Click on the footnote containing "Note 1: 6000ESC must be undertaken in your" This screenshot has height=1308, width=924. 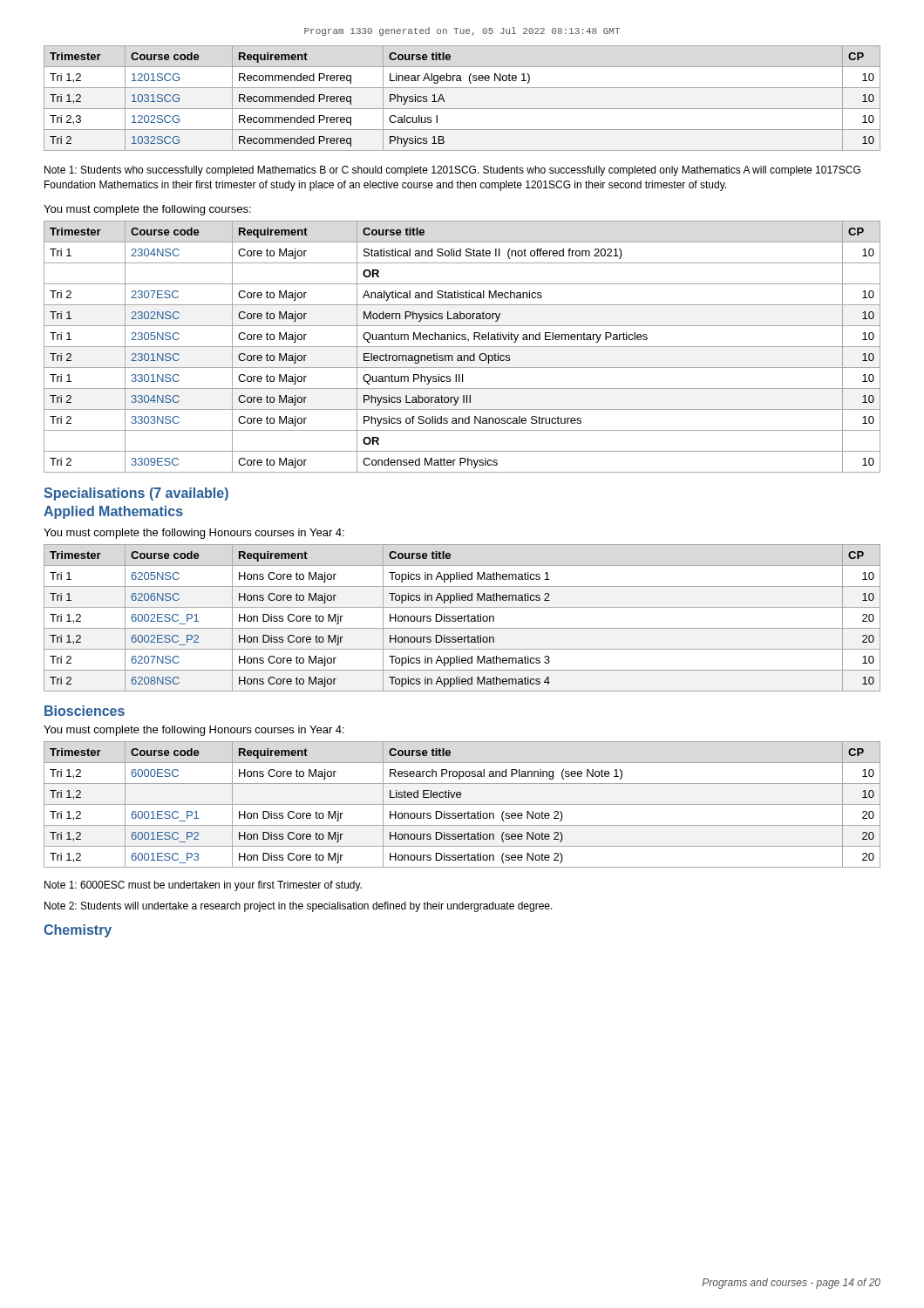[203, 885]
